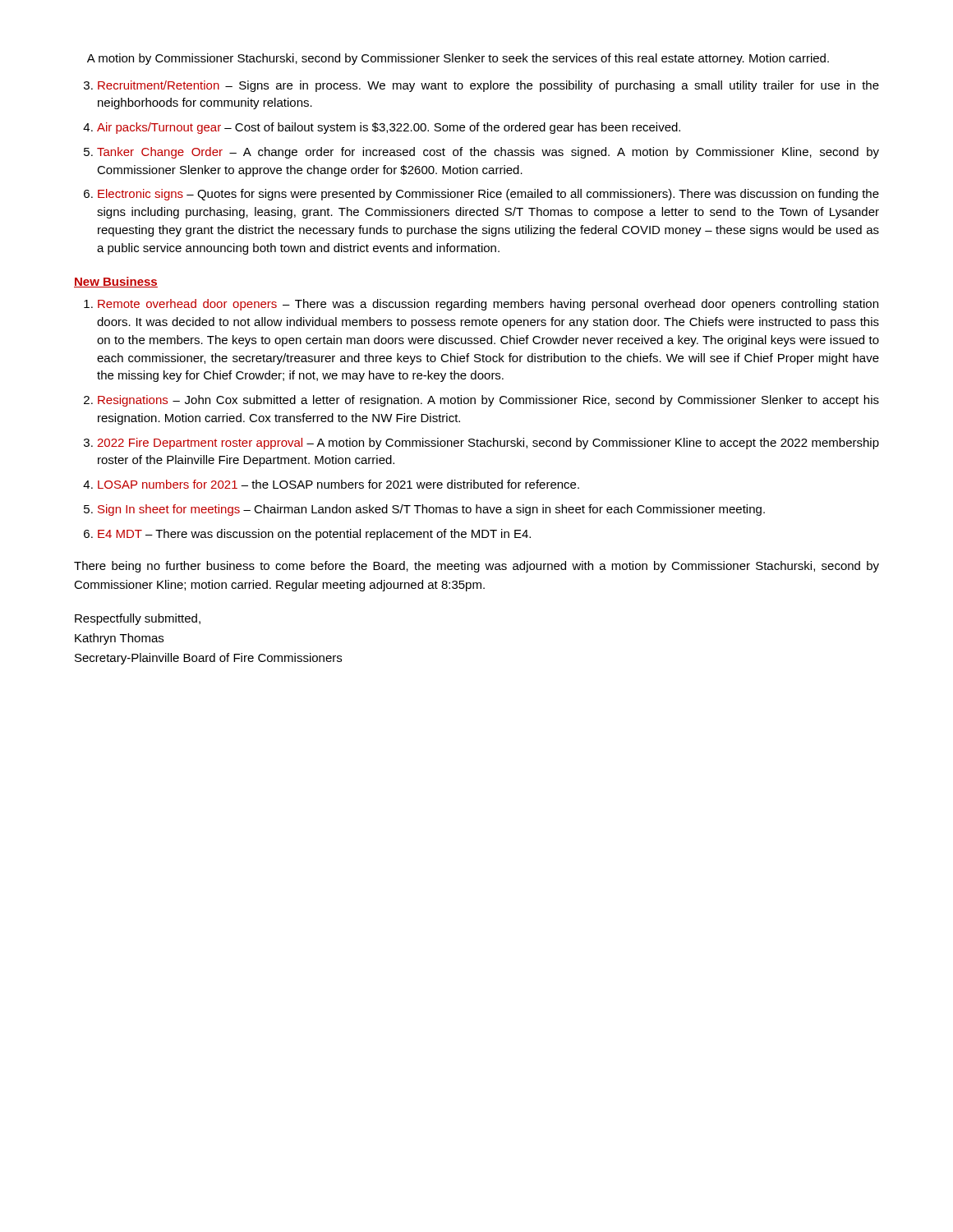Viewport: 953px width, 1232px height.
Task: Find the list item that reads "Sign In sheet for meetings – Chairman Landon"
Action: pyautogui.click(x=431, y=509)
